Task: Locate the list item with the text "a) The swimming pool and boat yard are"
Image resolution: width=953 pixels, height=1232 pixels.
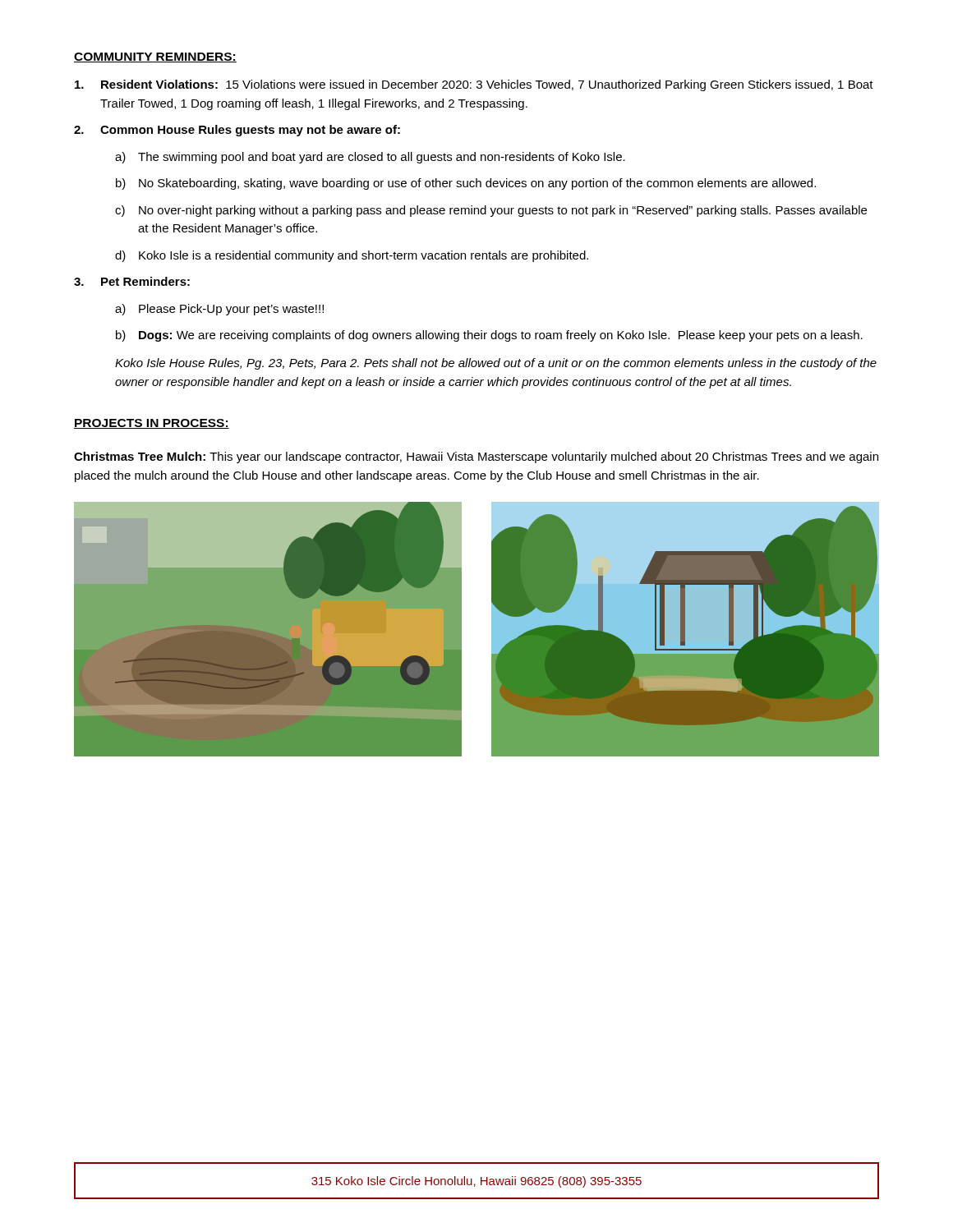Action: click(370, 157)
